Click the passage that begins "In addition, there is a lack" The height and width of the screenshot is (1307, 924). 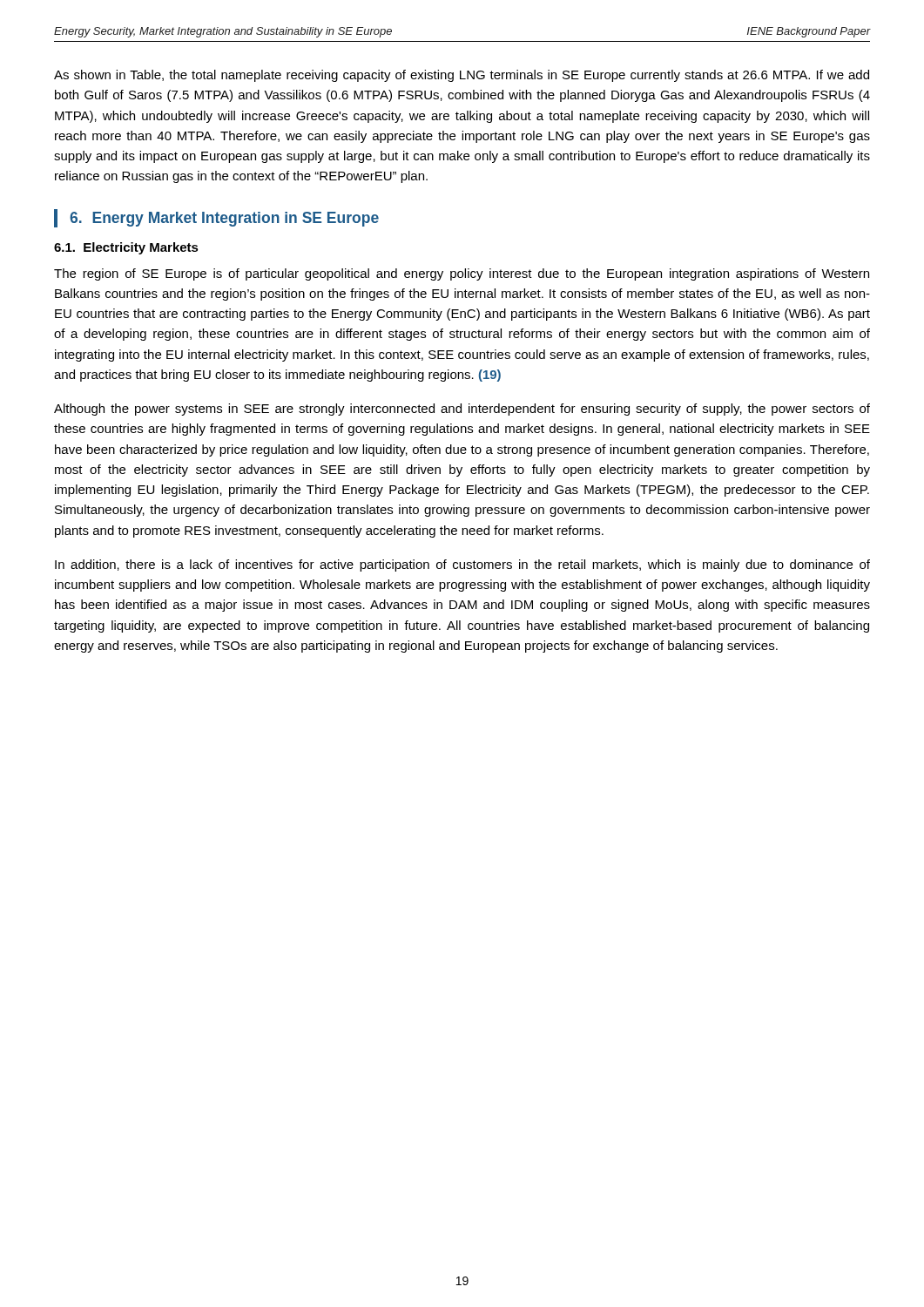click(x=462, y=604)
